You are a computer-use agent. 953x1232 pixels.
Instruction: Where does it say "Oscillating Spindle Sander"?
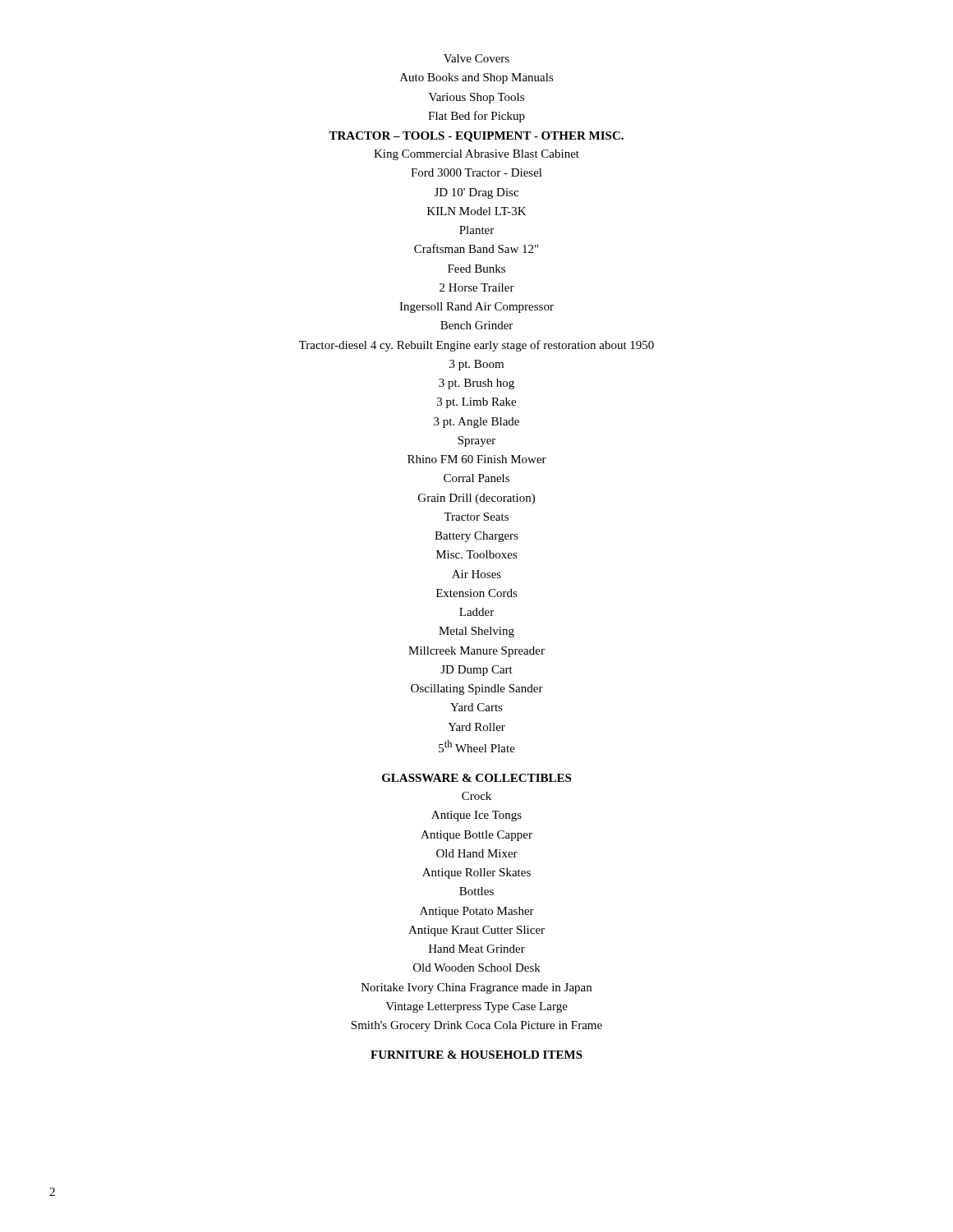click(x=476, y=688)
